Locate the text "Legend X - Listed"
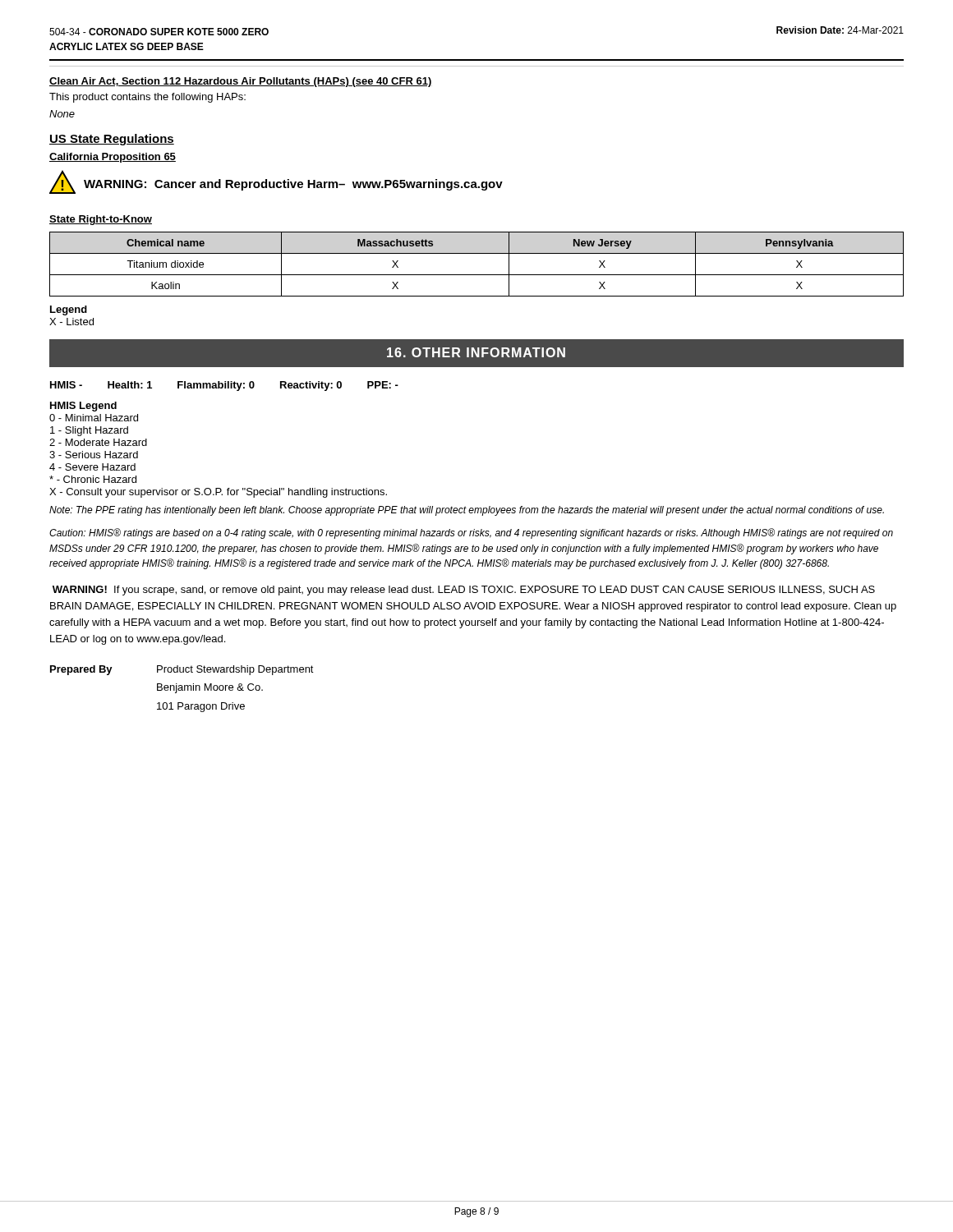Viewport: 953px width, 1232px height. (72, 315)
